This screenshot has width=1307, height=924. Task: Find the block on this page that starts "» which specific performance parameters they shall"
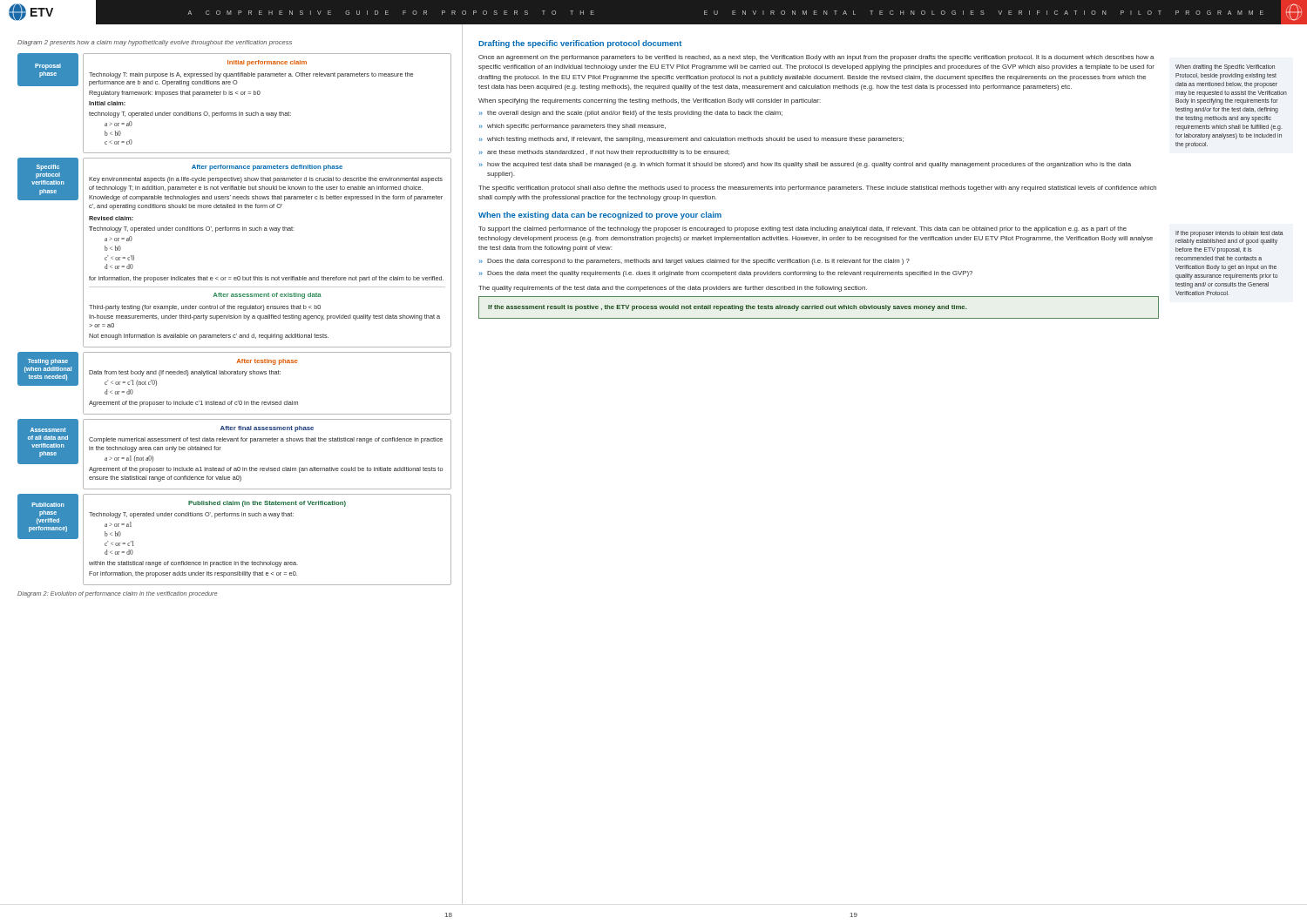tap(572, 127)
